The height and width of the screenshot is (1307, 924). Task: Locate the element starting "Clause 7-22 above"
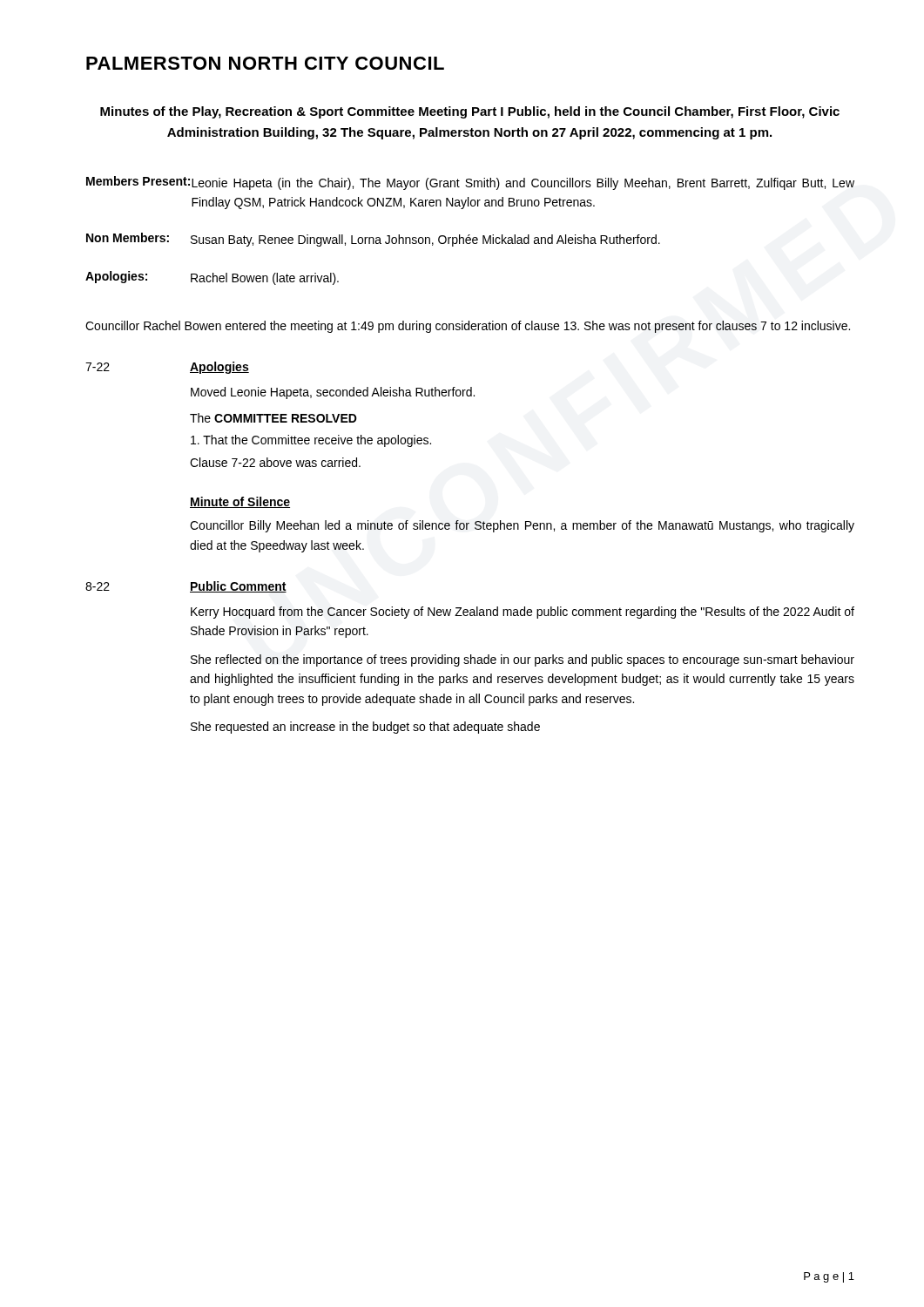point(276,463)
